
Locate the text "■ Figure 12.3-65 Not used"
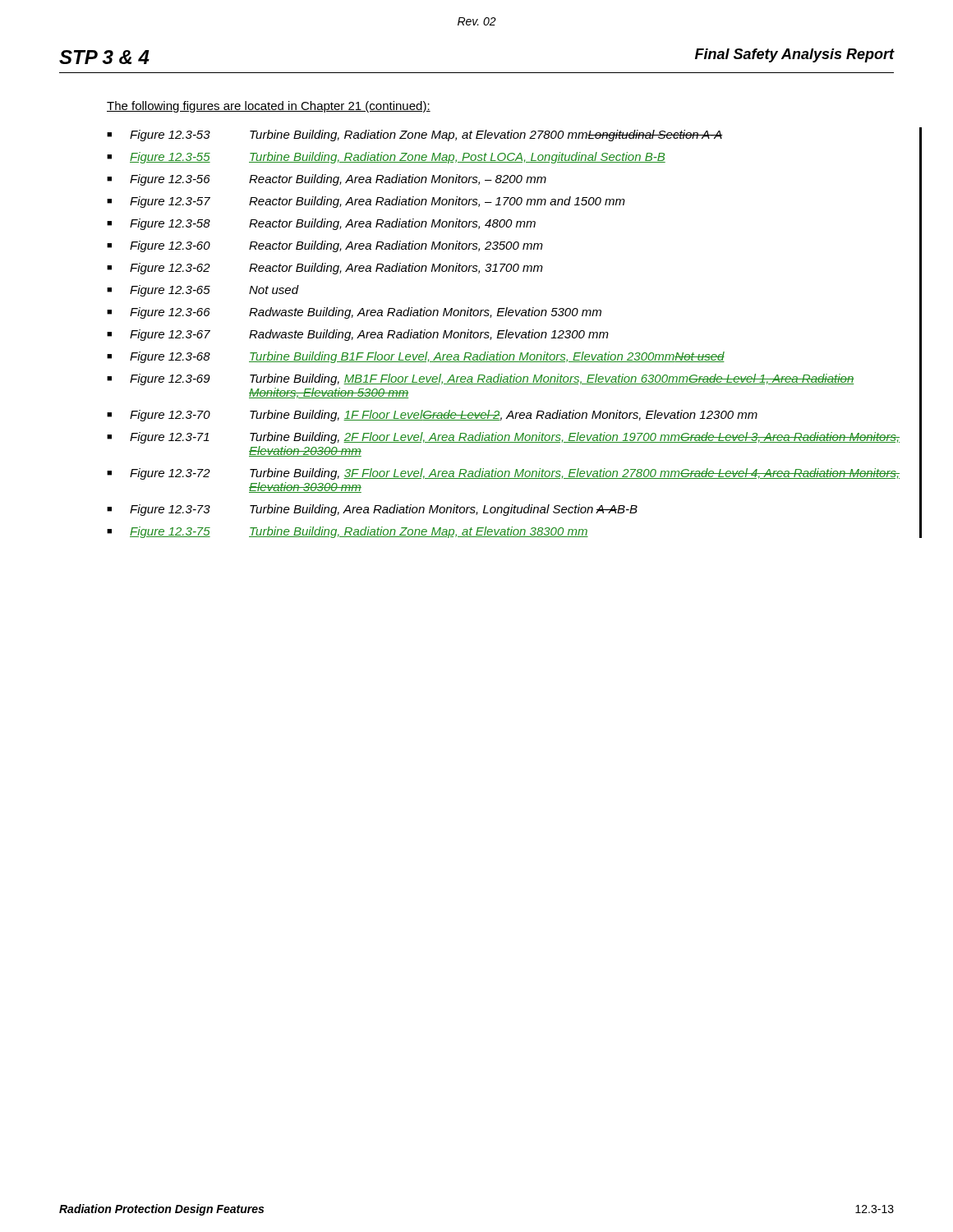click(x=203, y=291)
